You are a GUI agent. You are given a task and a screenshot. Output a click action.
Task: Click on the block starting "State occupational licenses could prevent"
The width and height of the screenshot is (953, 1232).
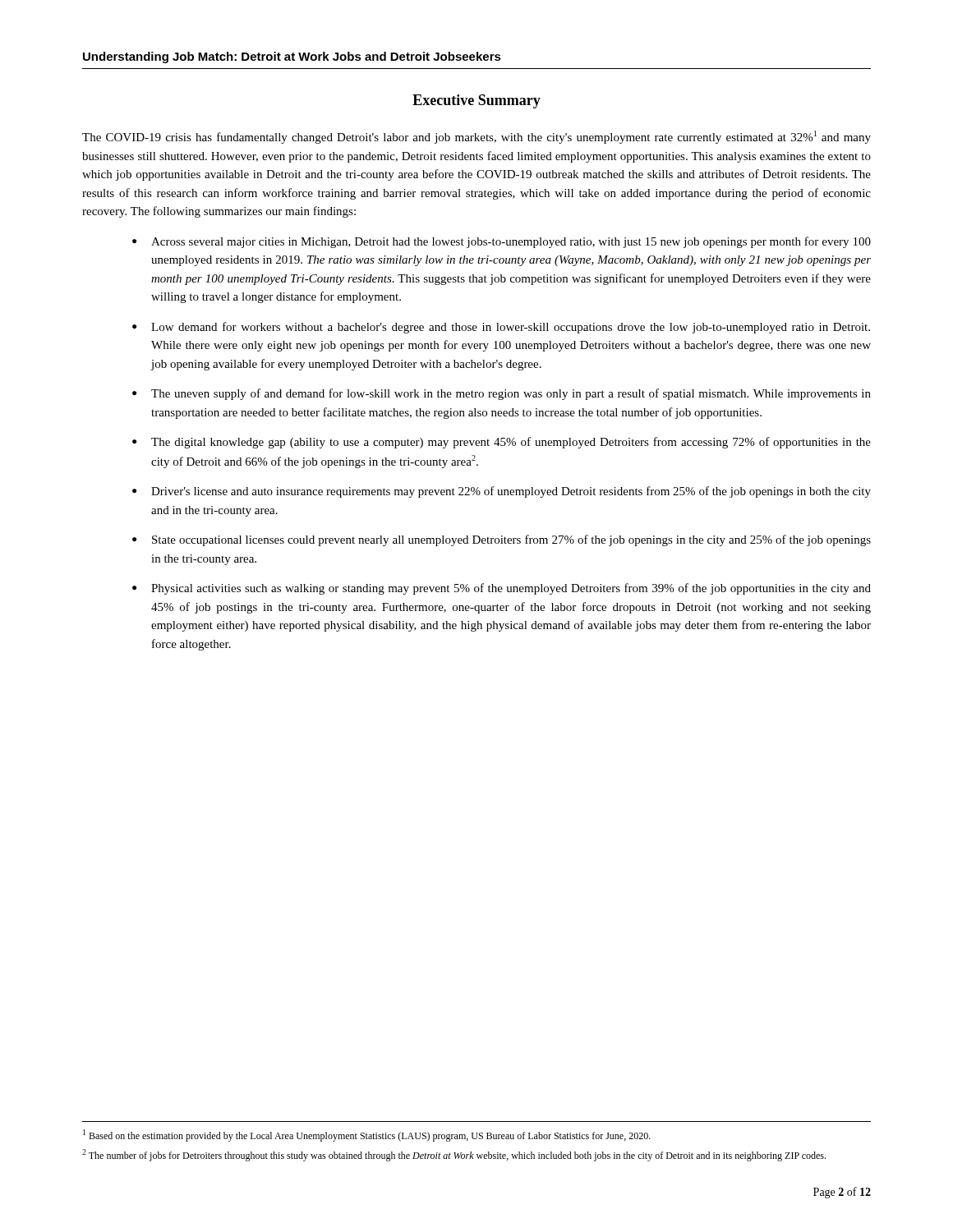[511, 549]
